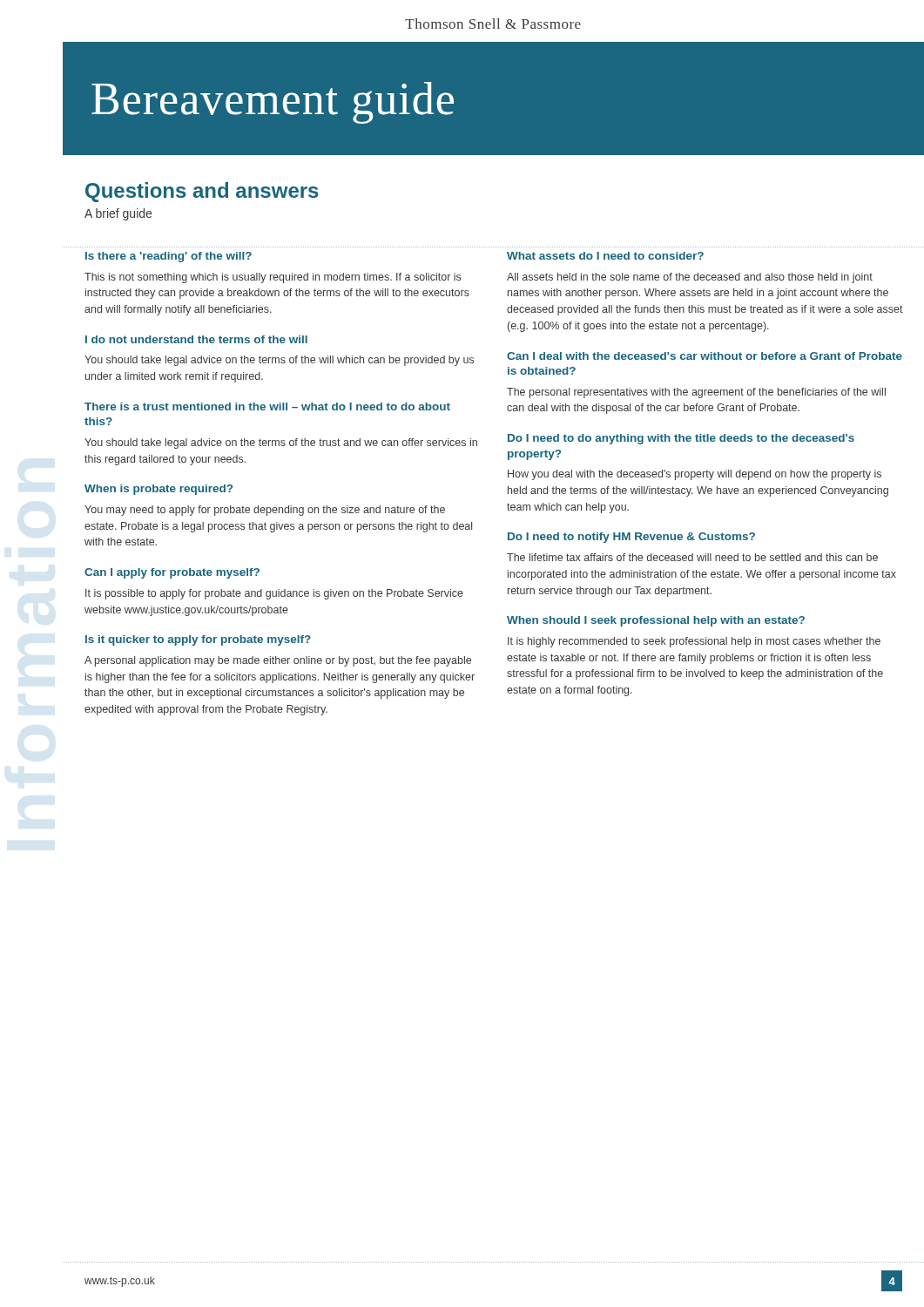Navigate to the text starting "This is not something"
The height and width of the screenshot is (1307, 924).
pos(283,293)
